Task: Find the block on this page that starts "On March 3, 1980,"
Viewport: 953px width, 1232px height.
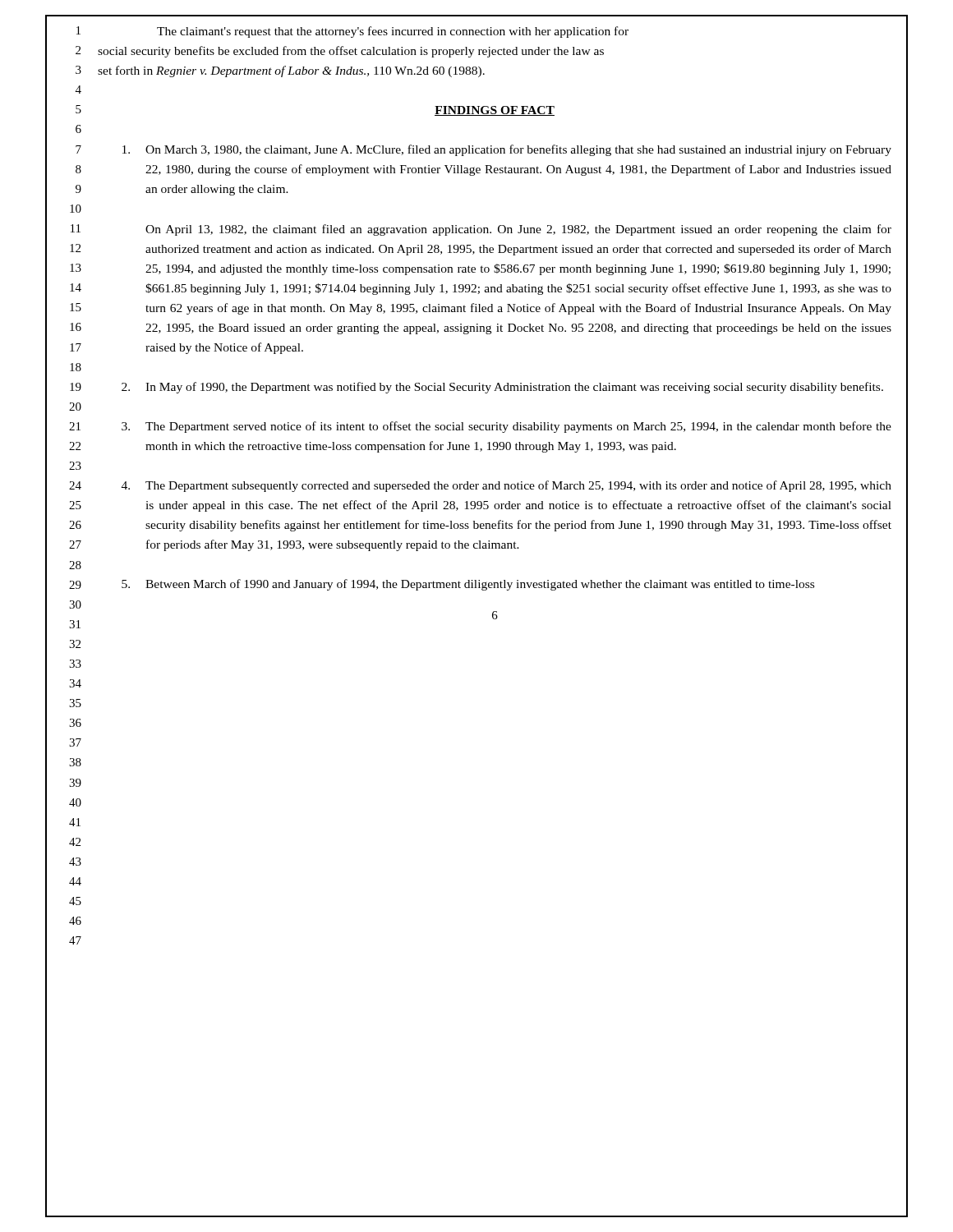Action: click(495, 170)
